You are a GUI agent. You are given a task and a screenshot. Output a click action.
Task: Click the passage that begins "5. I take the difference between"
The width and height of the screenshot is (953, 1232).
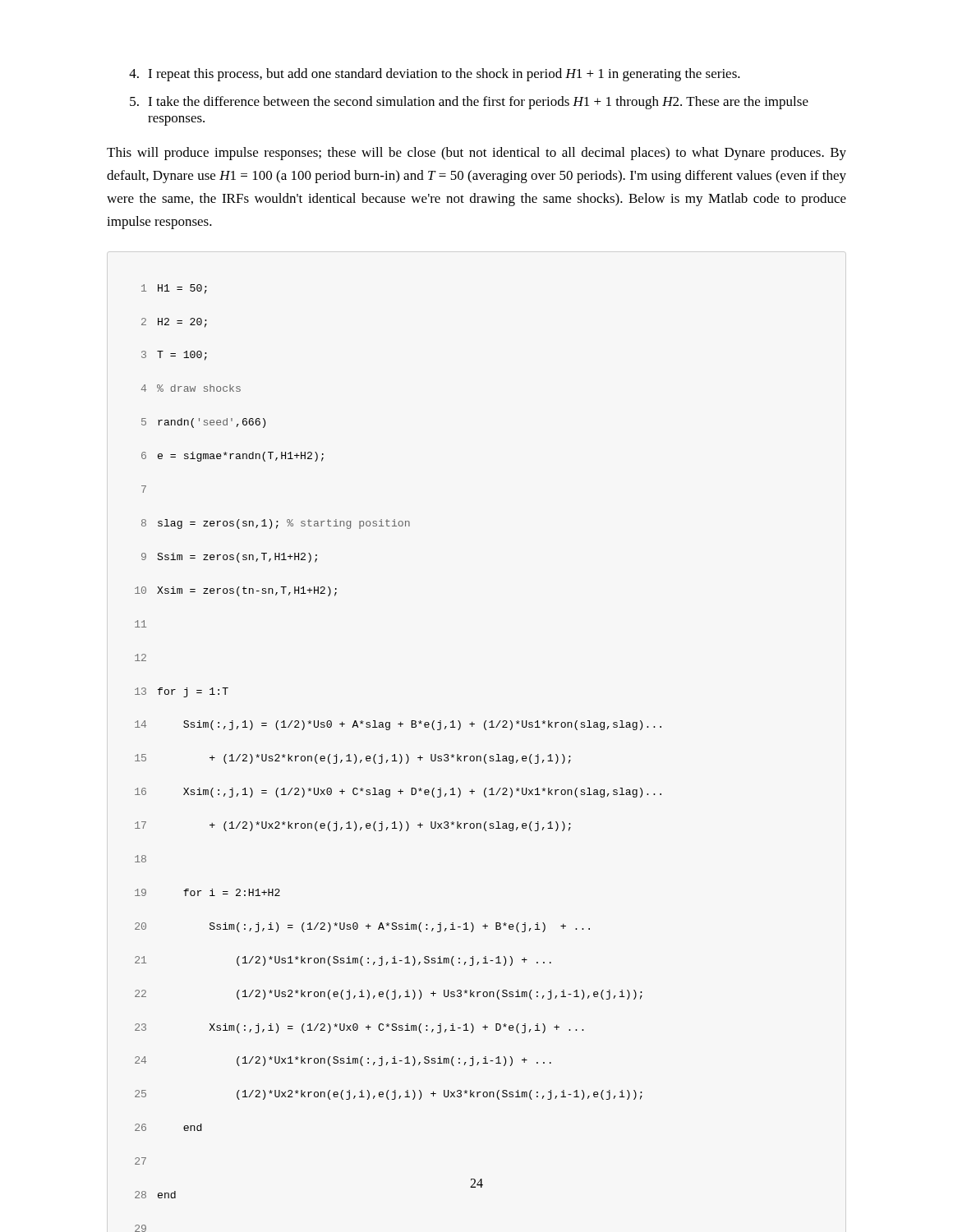(476, 110)
